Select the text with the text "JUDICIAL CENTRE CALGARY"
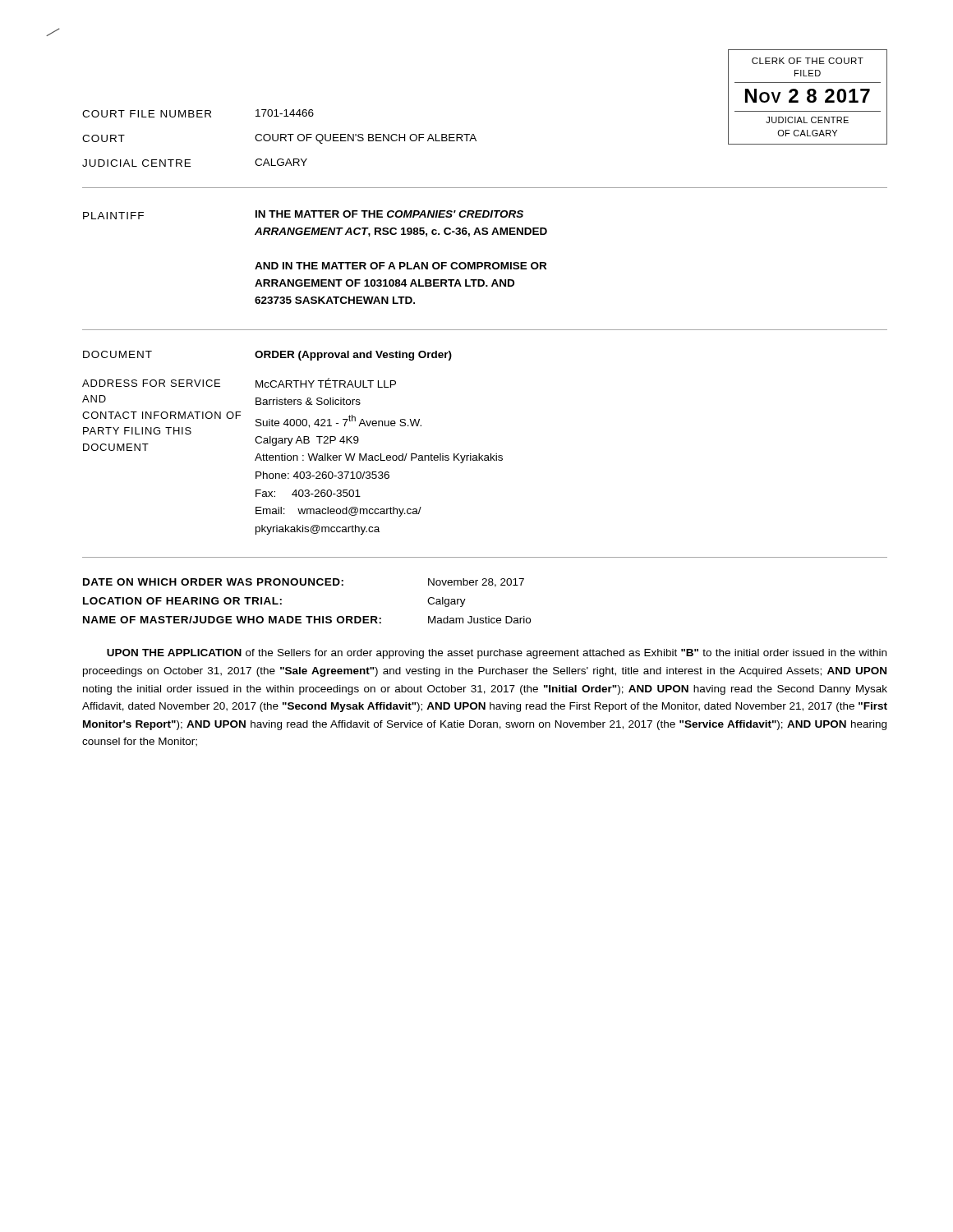The image size is (953, 1232). [133, 162]
